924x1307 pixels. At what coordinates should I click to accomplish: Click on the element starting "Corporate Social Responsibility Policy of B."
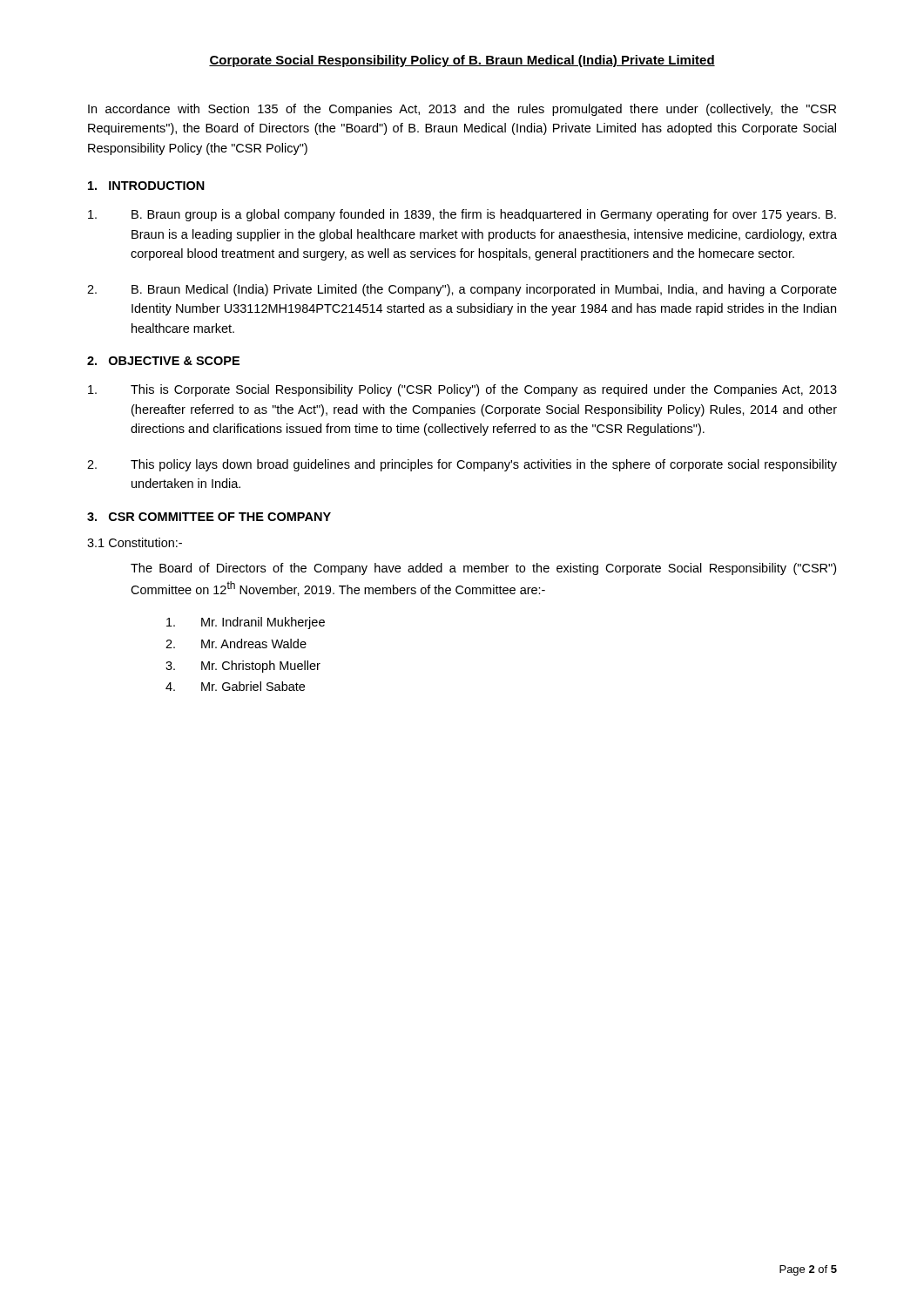[x=462, y=60]
